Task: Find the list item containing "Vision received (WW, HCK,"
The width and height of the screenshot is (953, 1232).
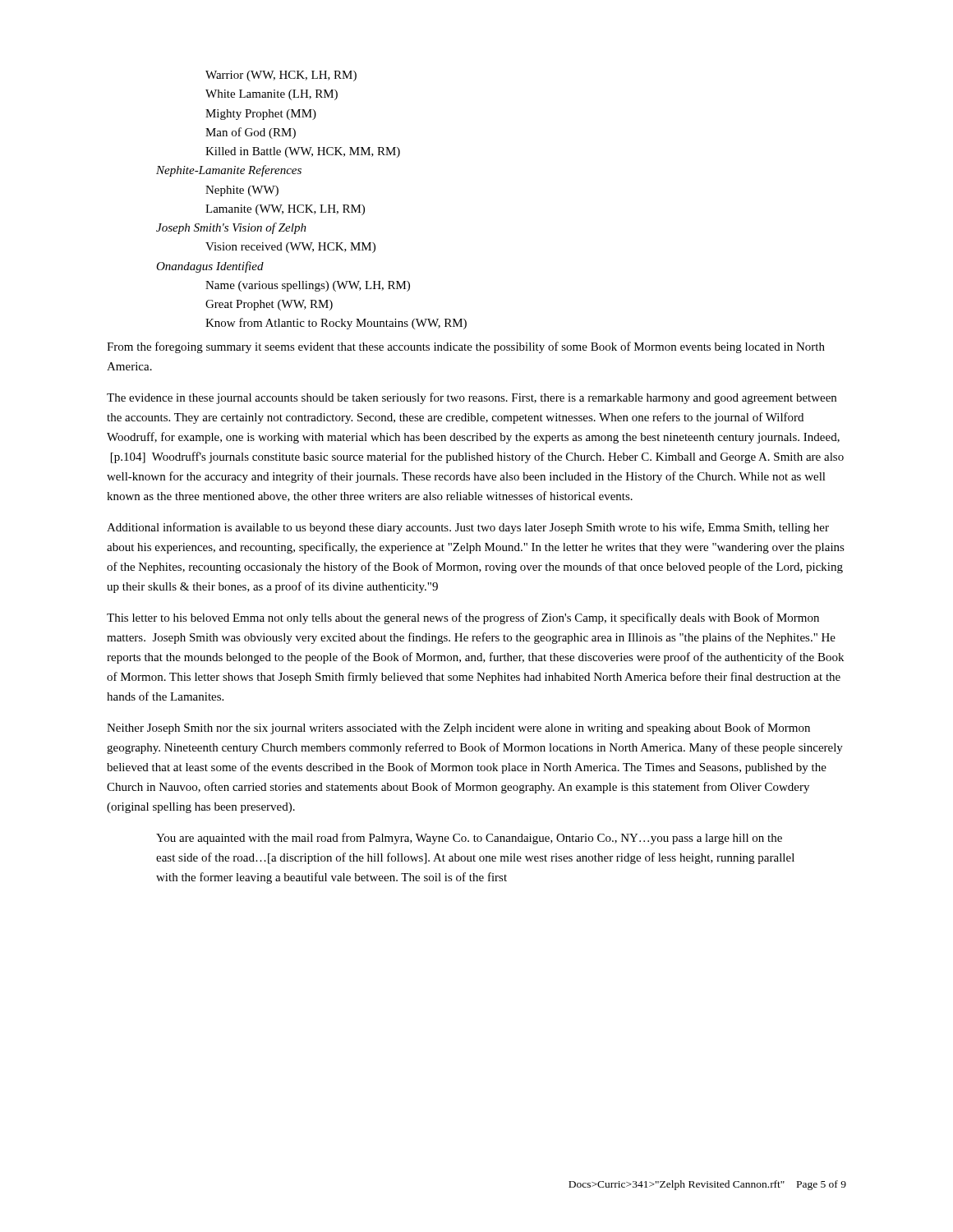Action: (291, 247)
